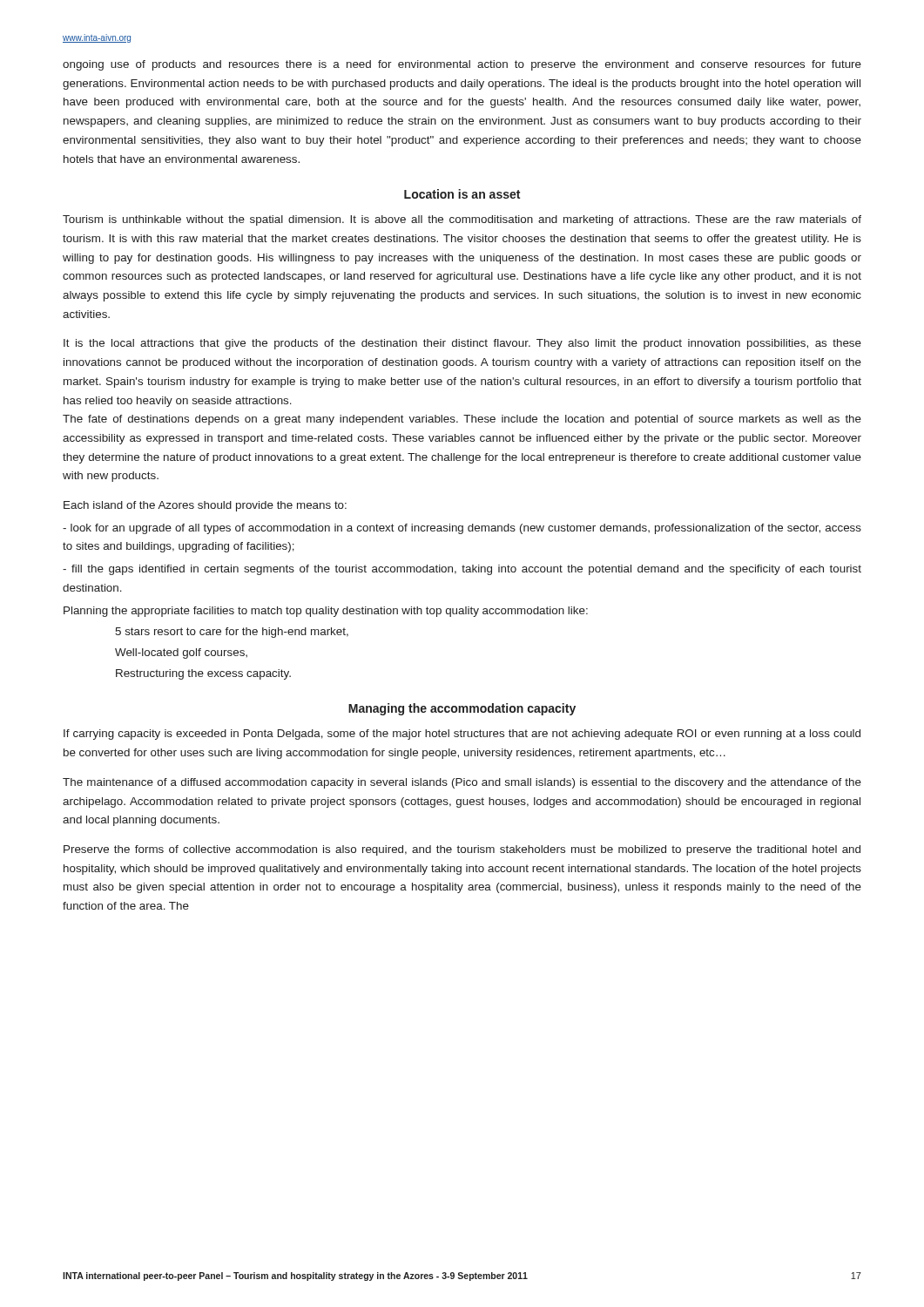Locate the text block with the text "Each island of the Azores should provide"
The height and width of the screenshot is (1307, 924).
click(x=205, y=505)
